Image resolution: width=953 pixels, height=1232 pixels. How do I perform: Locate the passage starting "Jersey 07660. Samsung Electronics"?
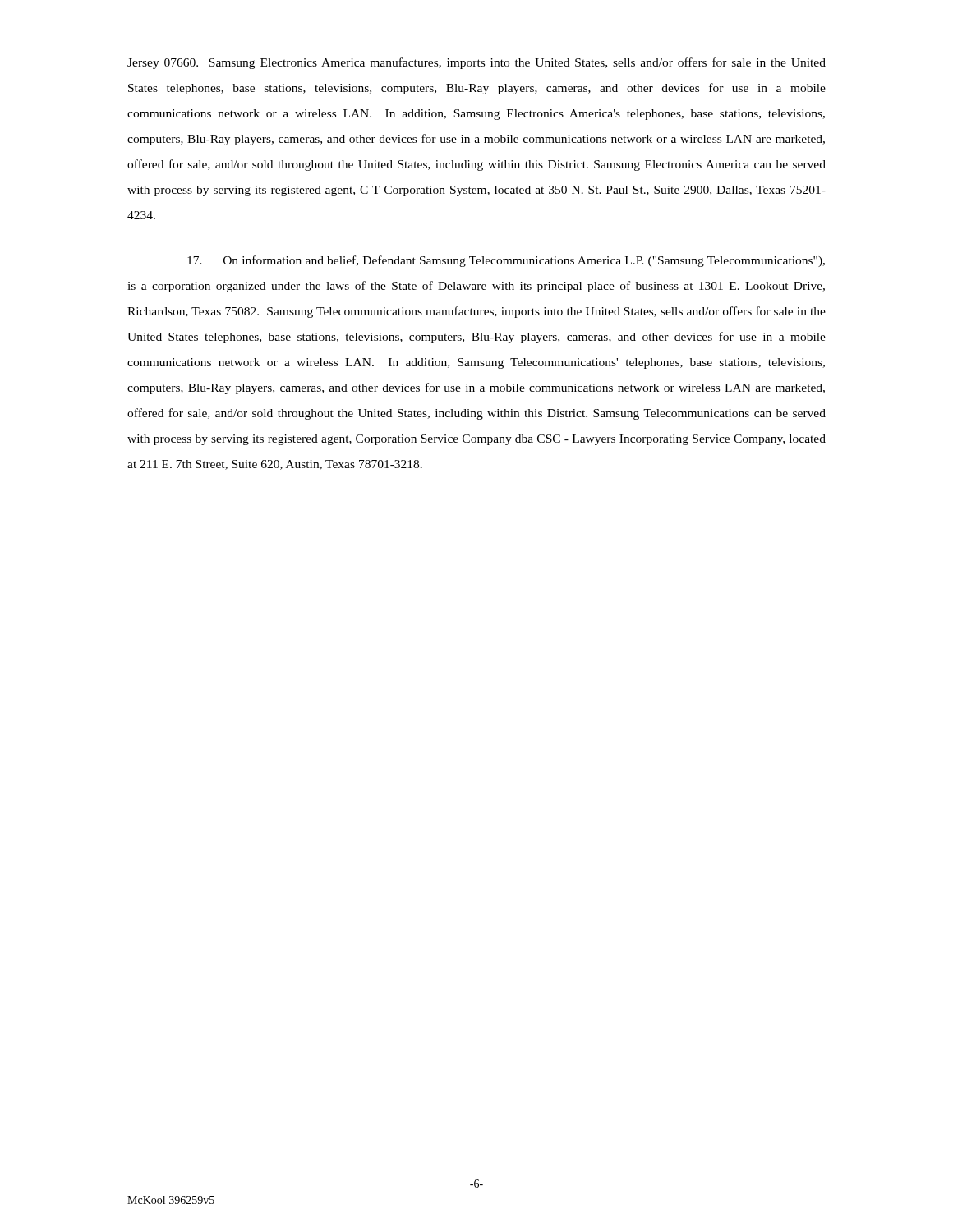[x=476, y=138]
